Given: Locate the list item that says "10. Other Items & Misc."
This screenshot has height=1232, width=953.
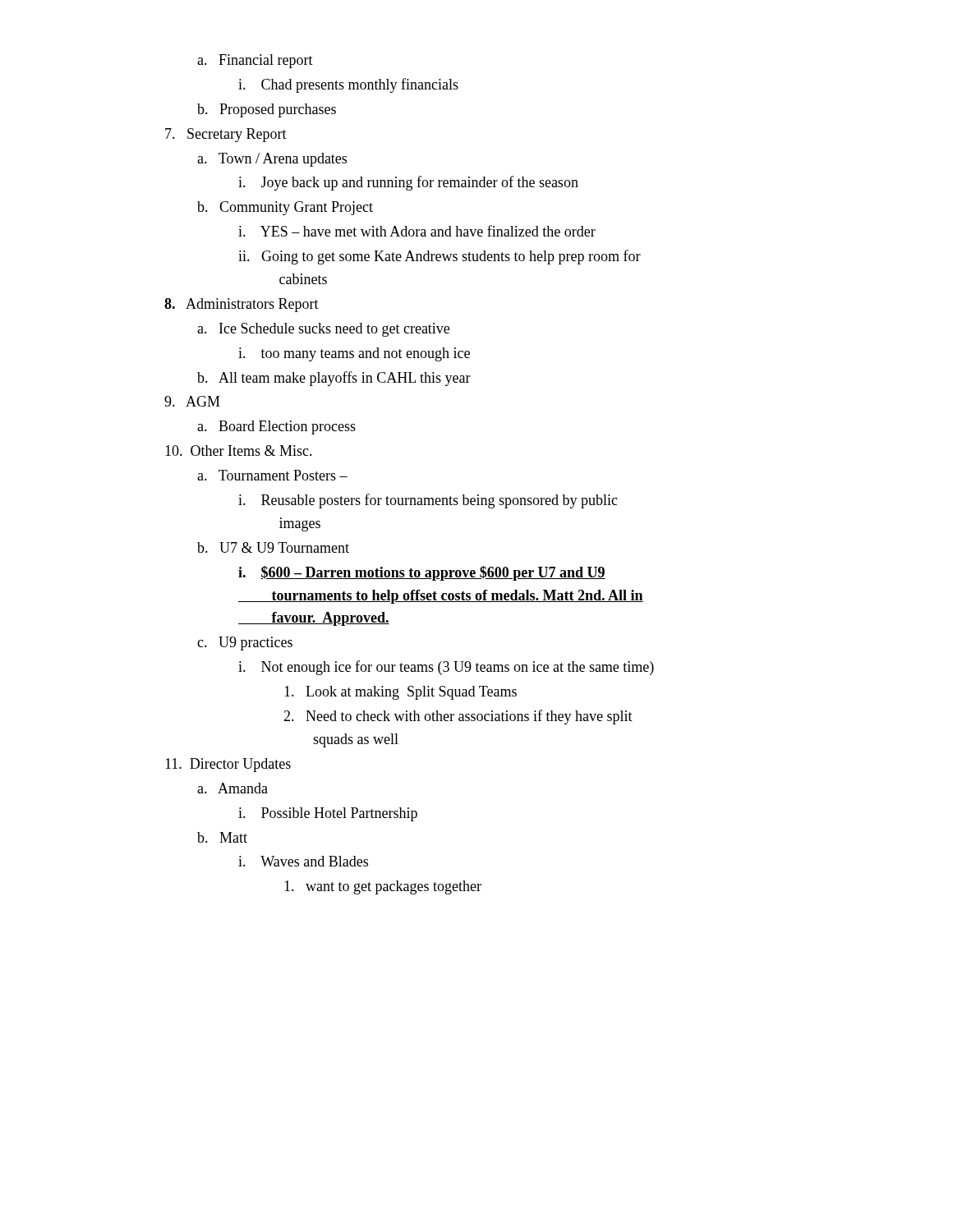Looking at the screenshot, I should click(x=238, y=451).
